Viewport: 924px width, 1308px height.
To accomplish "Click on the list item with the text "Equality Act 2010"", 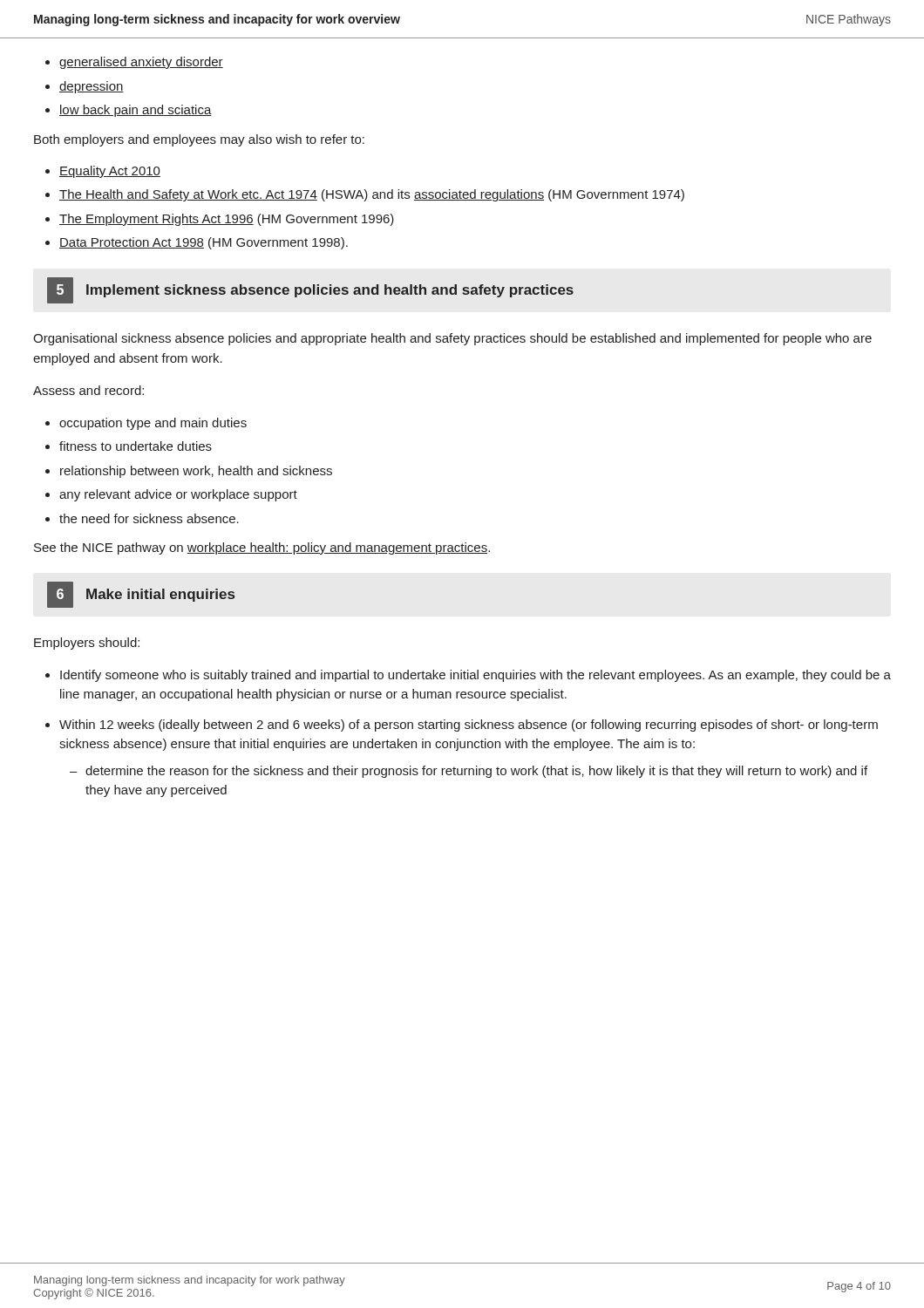I will click(110, 170).
